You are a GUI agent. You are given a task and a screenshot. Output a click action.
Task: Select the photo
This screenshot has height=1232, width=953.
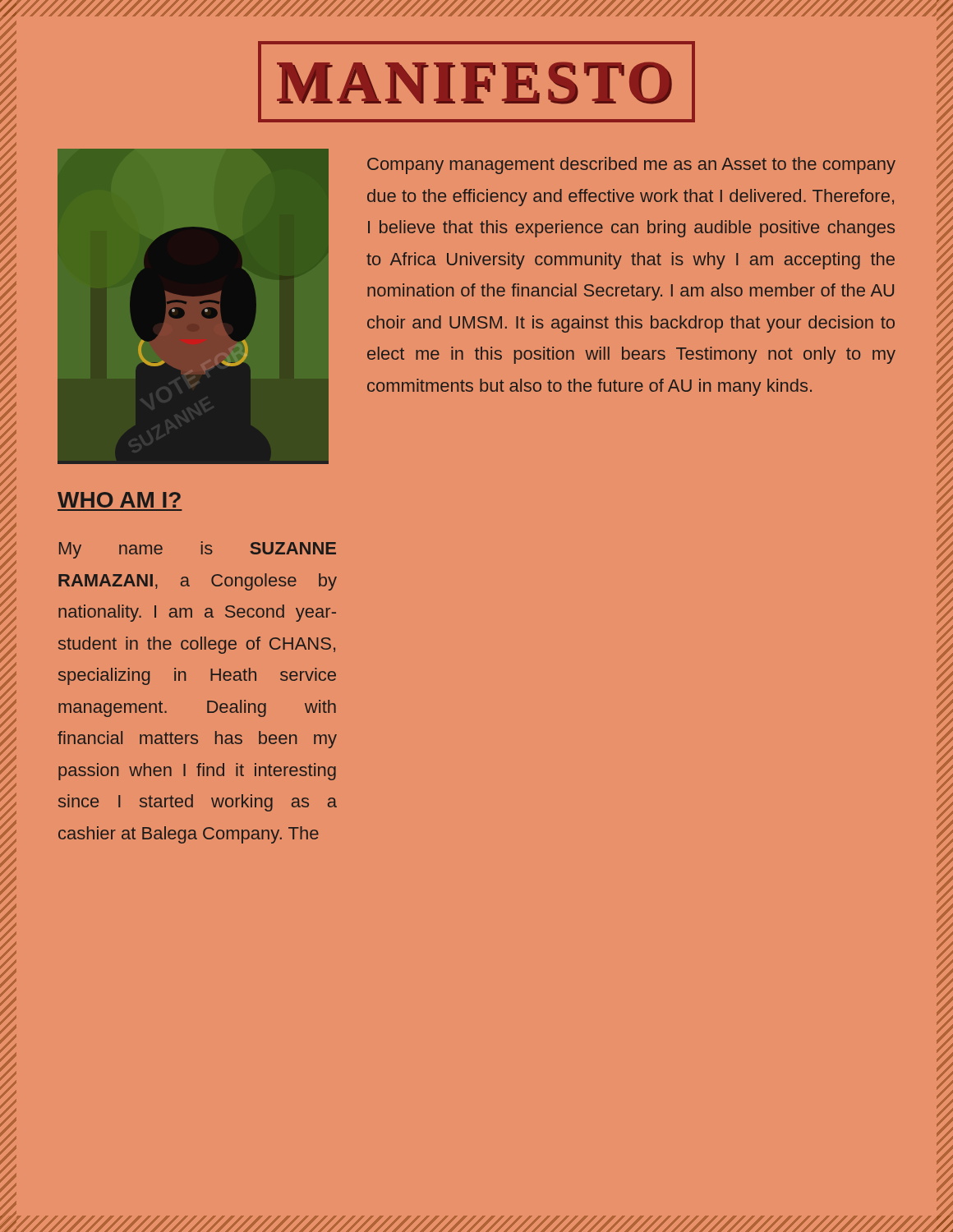coord(193,306)
